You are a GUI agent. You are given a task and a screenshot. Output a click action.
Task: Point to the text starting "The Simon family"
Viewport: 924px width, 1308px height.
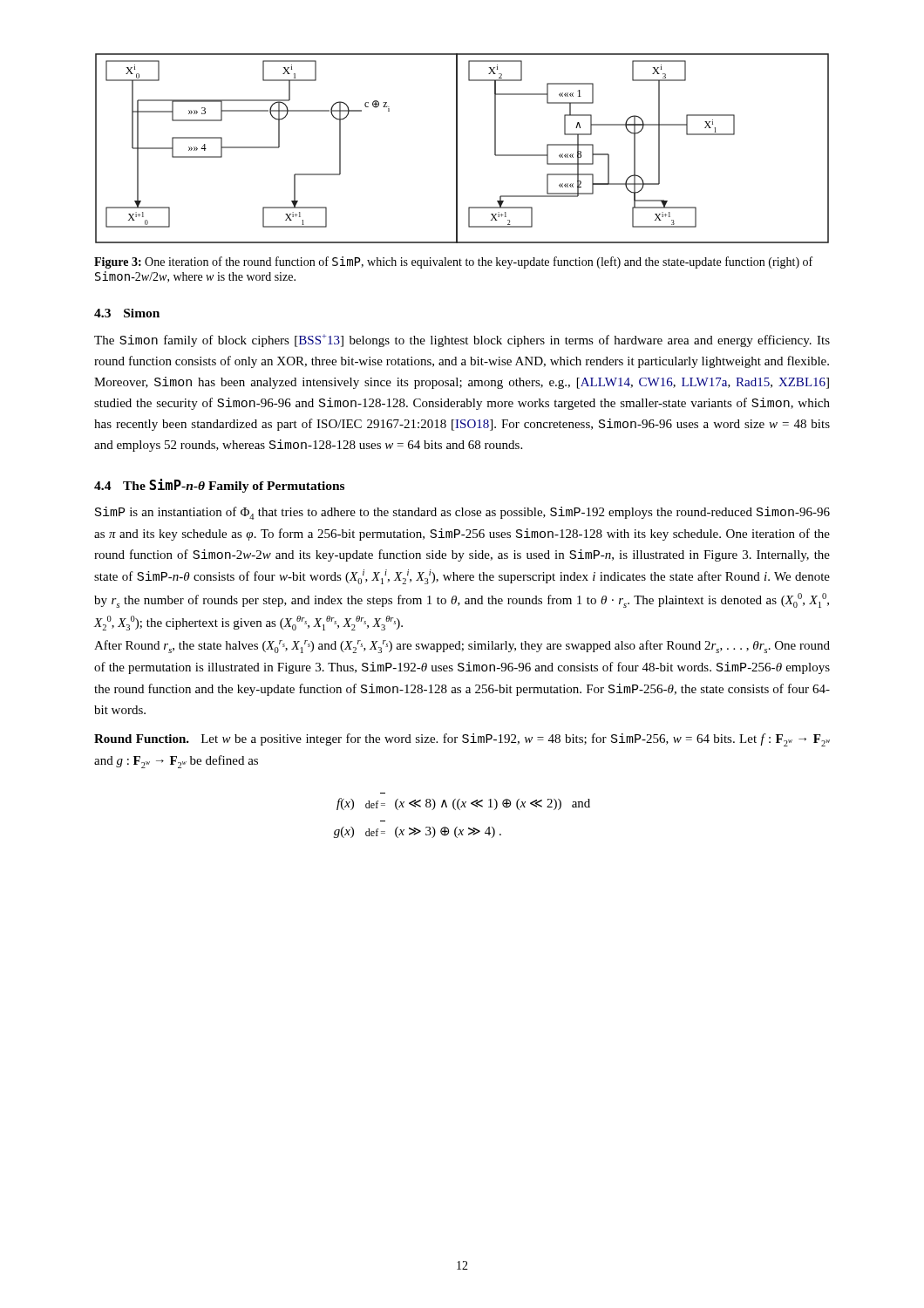(x=462, y=392)
